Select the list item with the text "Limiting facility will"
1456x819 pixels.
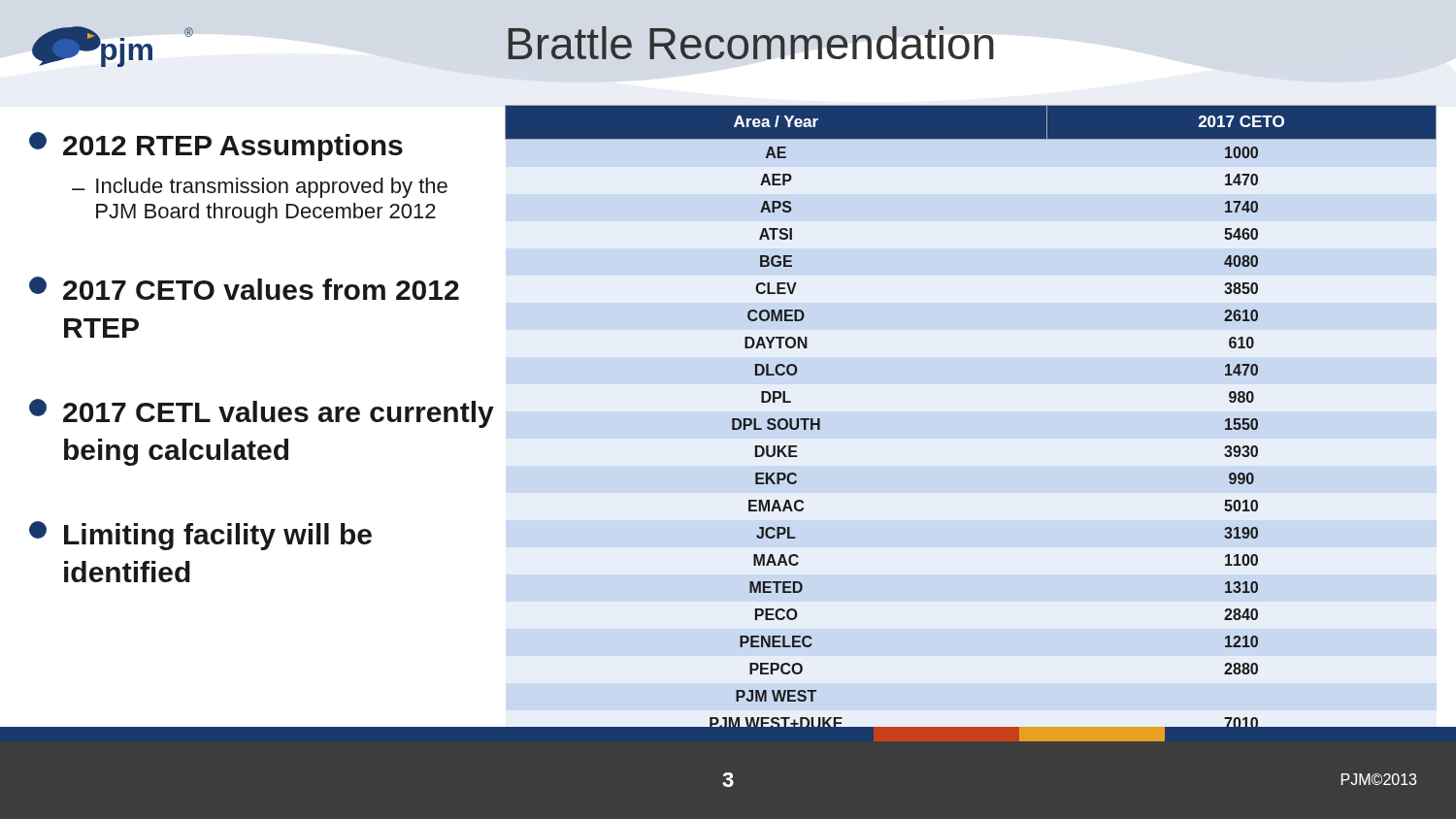(262, 553)
